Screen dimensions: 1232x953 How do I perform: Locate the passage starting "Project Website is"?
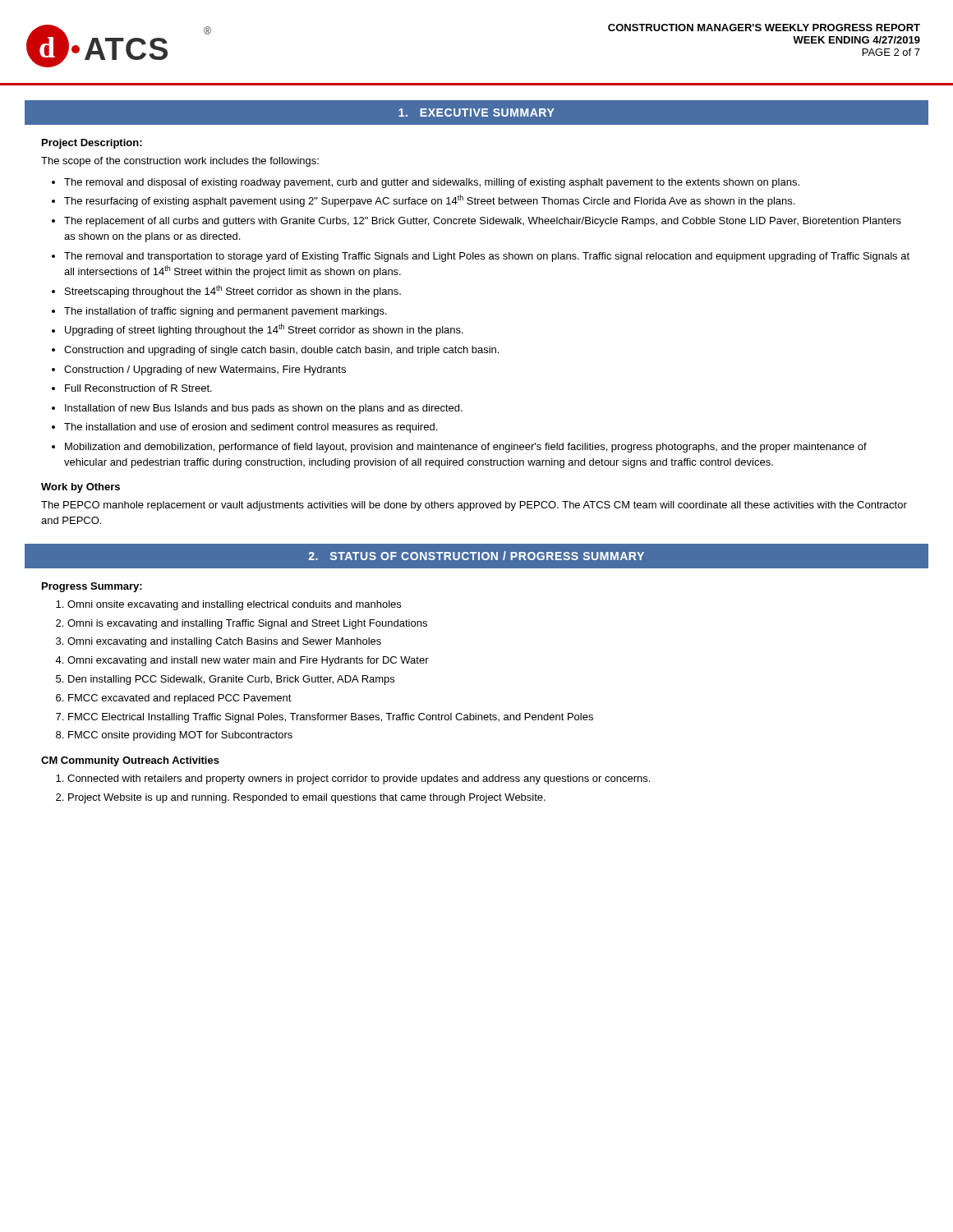pos(307,797)
